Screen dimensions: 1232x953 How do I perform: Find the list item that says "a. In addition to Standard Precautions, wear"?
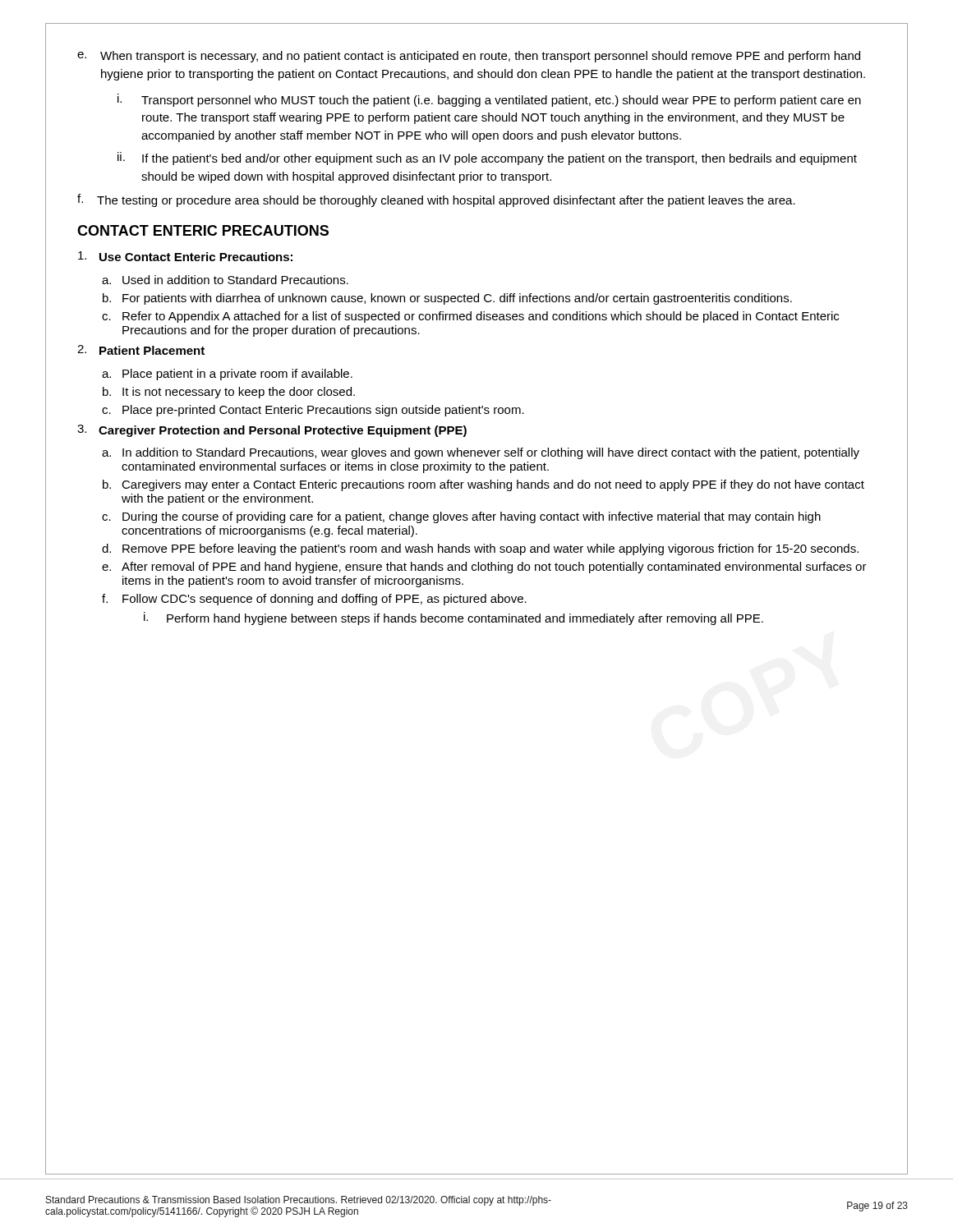489,459
